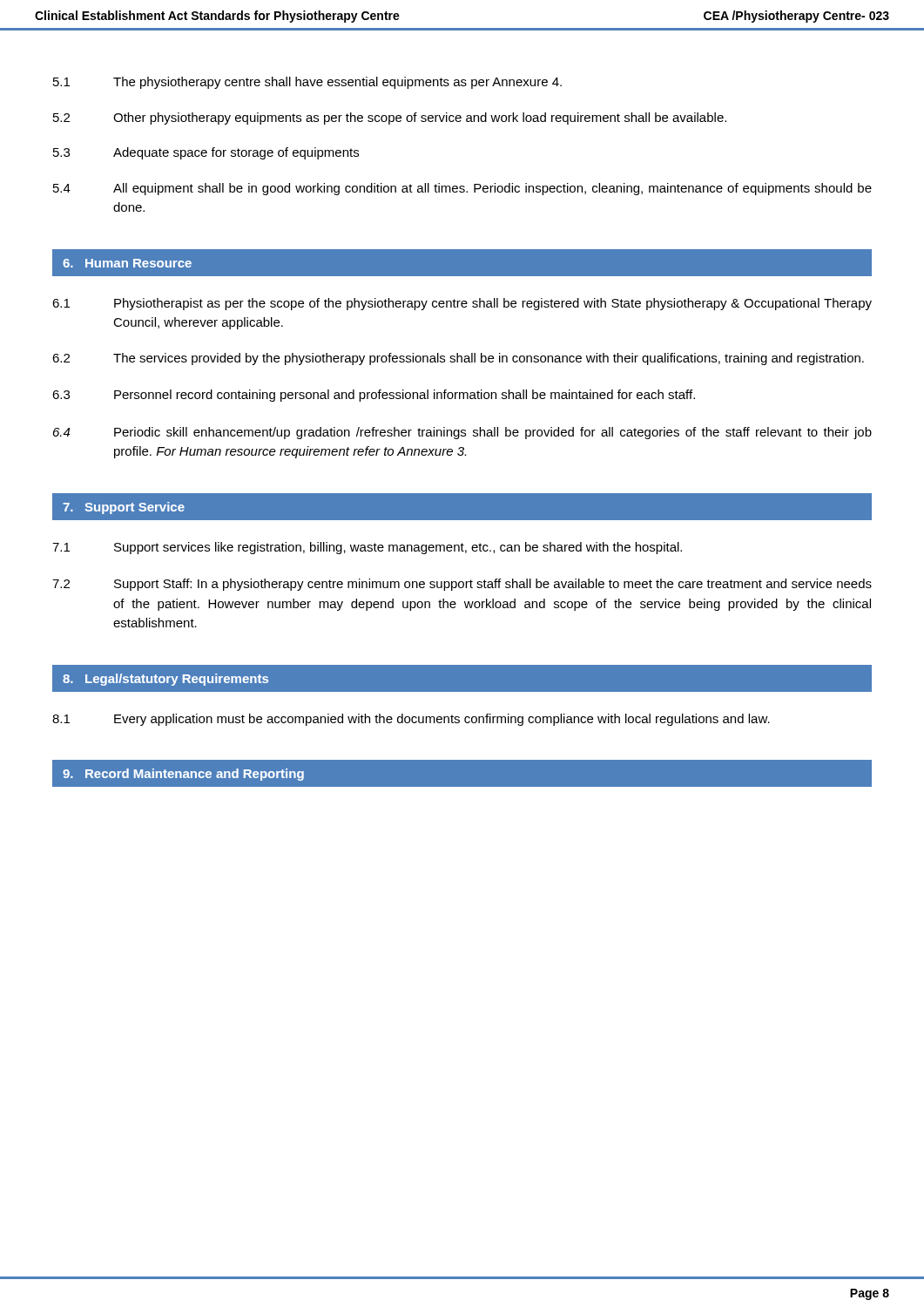
Task: Locate the list item that says "6.1 Physiotherapist as per"
Action: tap(462, 313)
